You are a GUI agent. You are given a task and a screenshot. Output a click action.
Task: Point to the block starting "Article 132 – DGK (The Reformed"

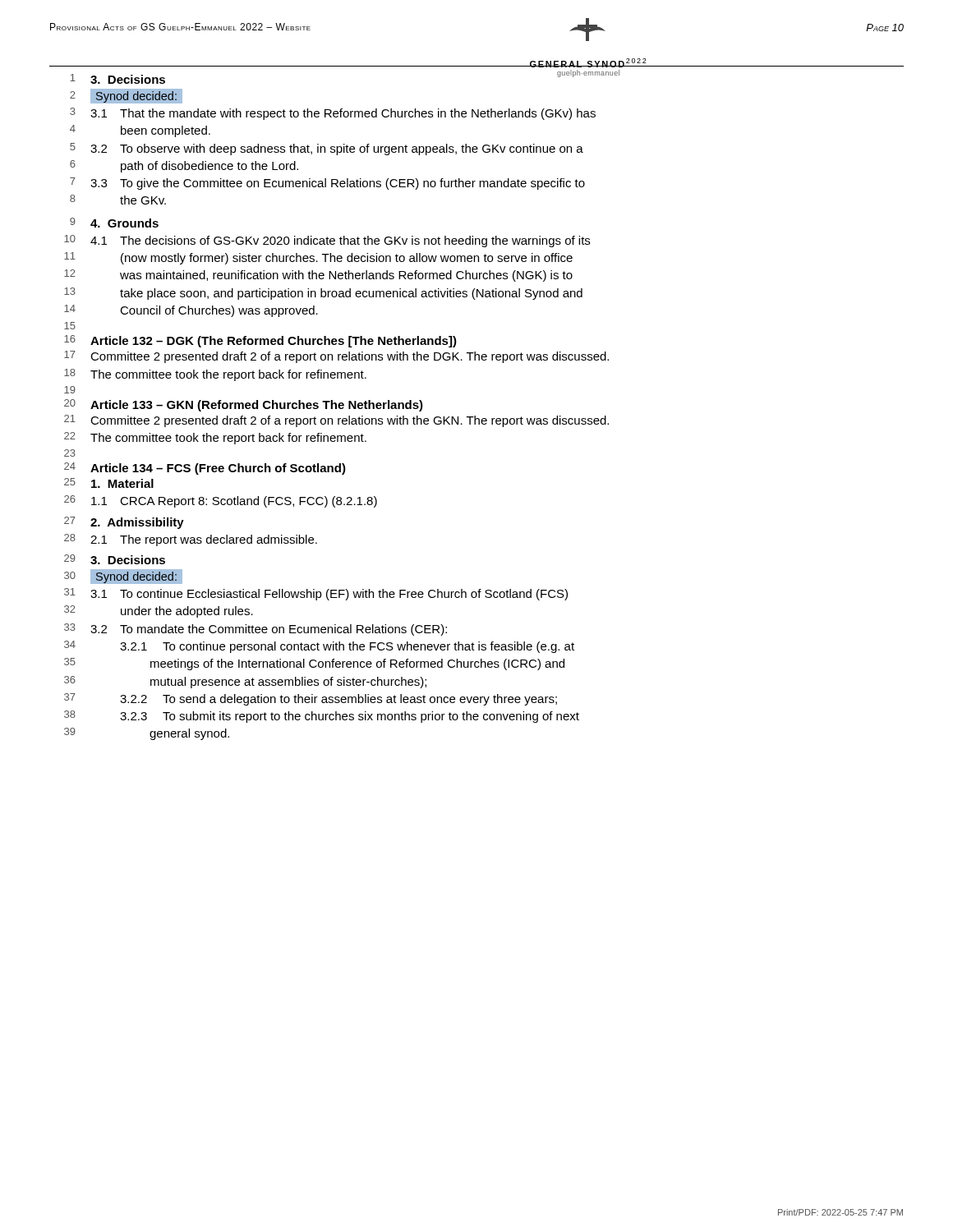274,341
